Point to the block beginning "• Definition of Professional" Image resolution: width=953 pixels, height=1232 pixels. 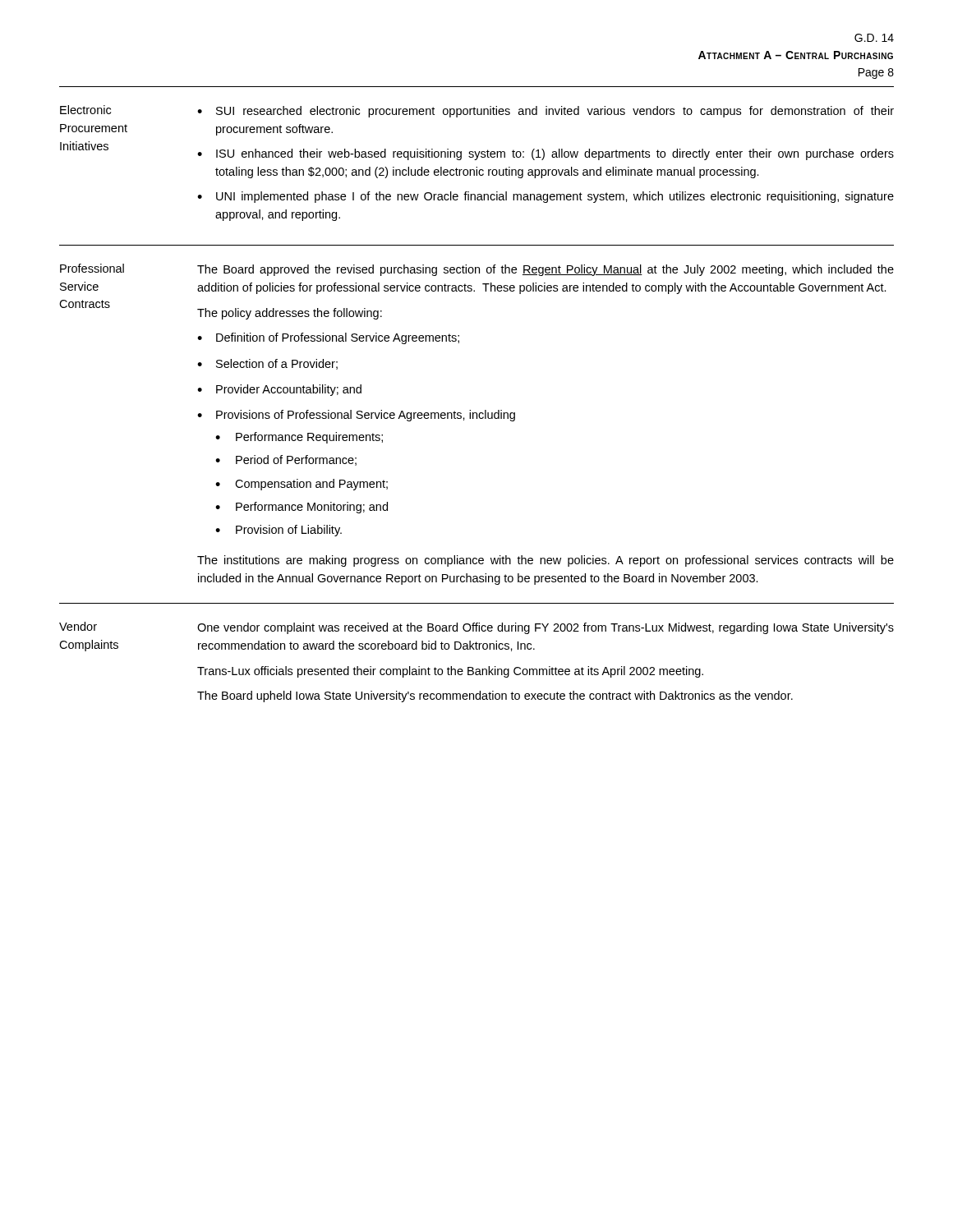[x=328, y=338]
